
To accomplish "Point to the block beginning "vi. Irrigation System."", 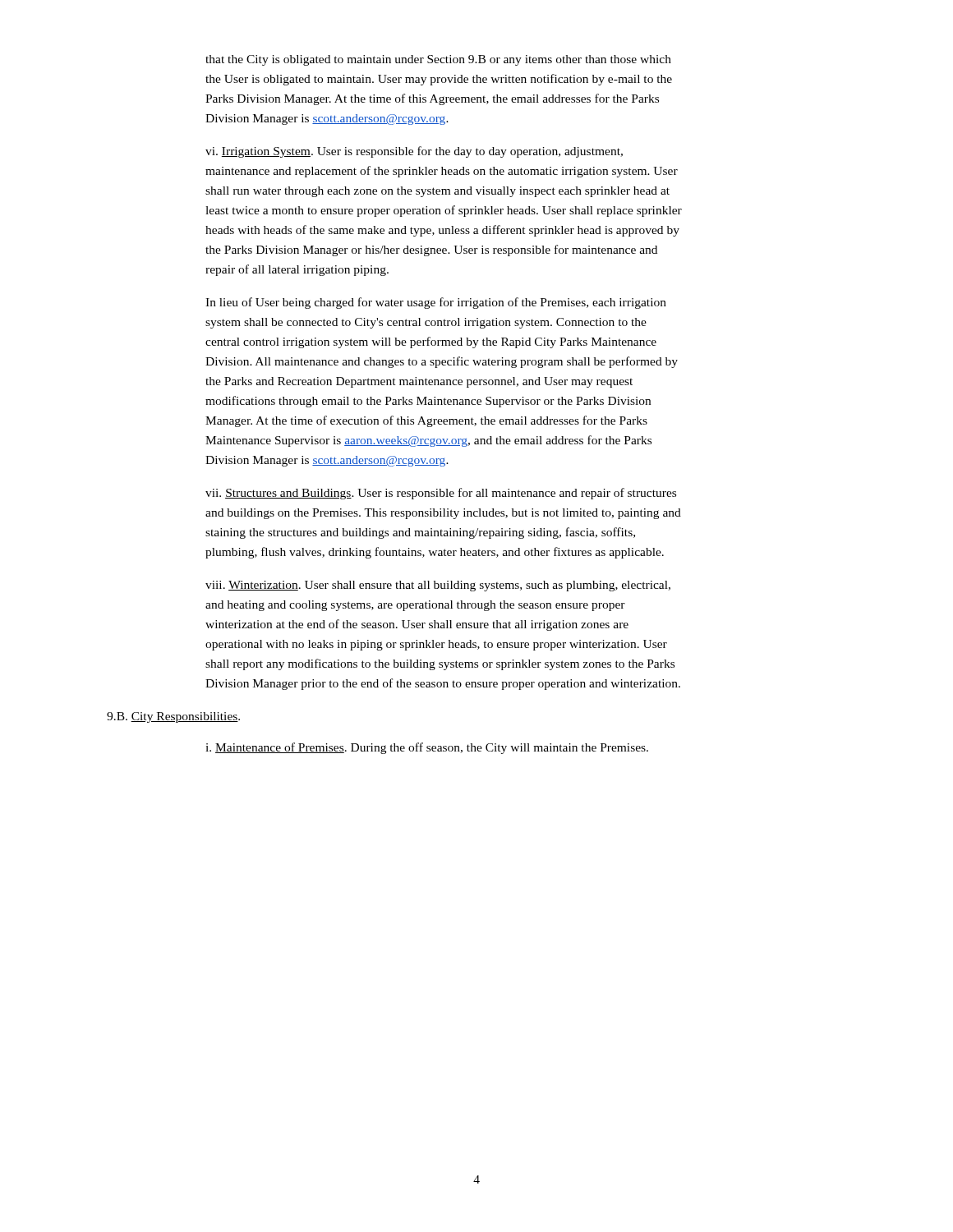I will (x=444, y=210).
